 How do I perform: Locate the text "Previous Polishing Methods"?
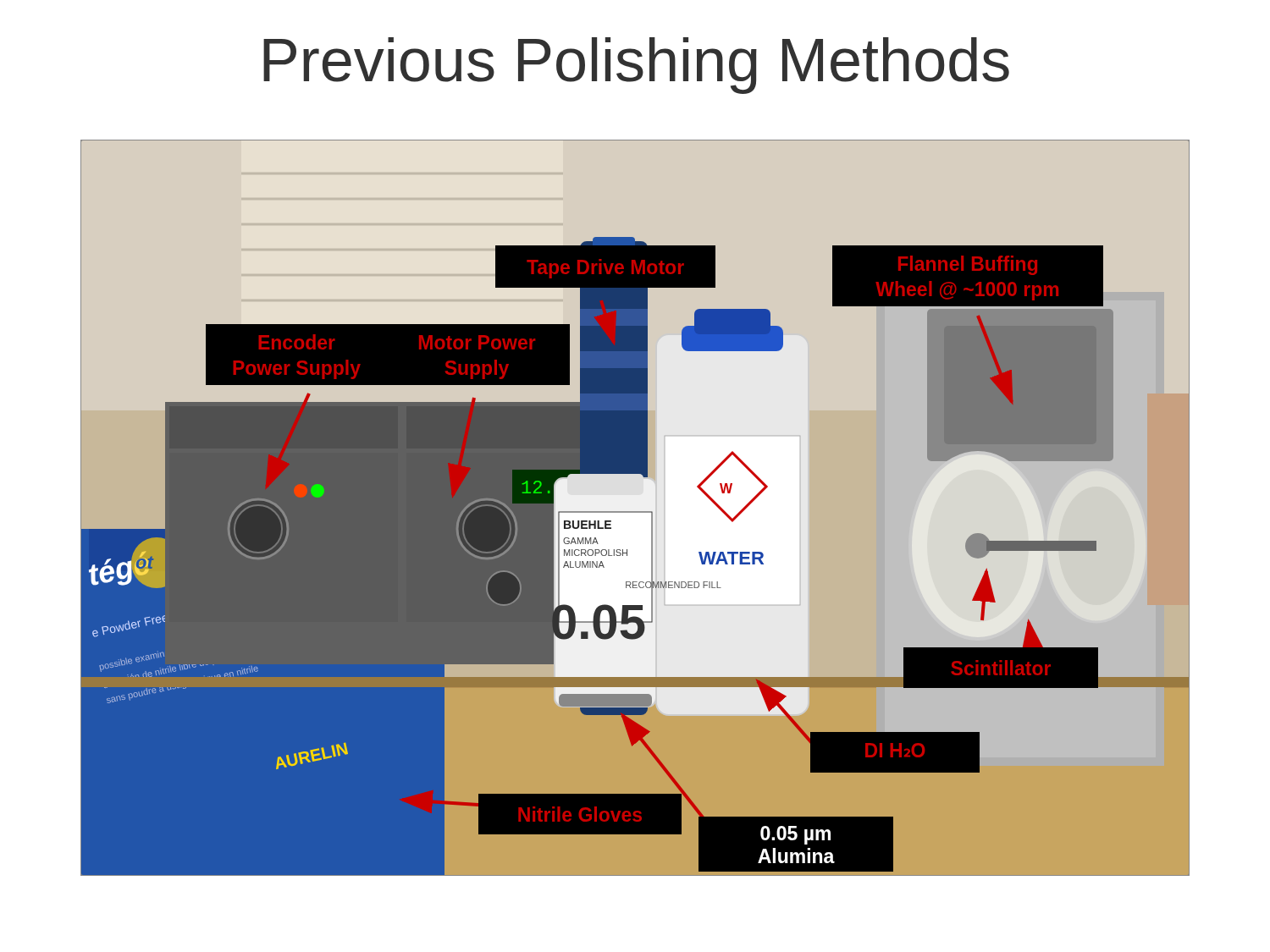click(635, 60)
